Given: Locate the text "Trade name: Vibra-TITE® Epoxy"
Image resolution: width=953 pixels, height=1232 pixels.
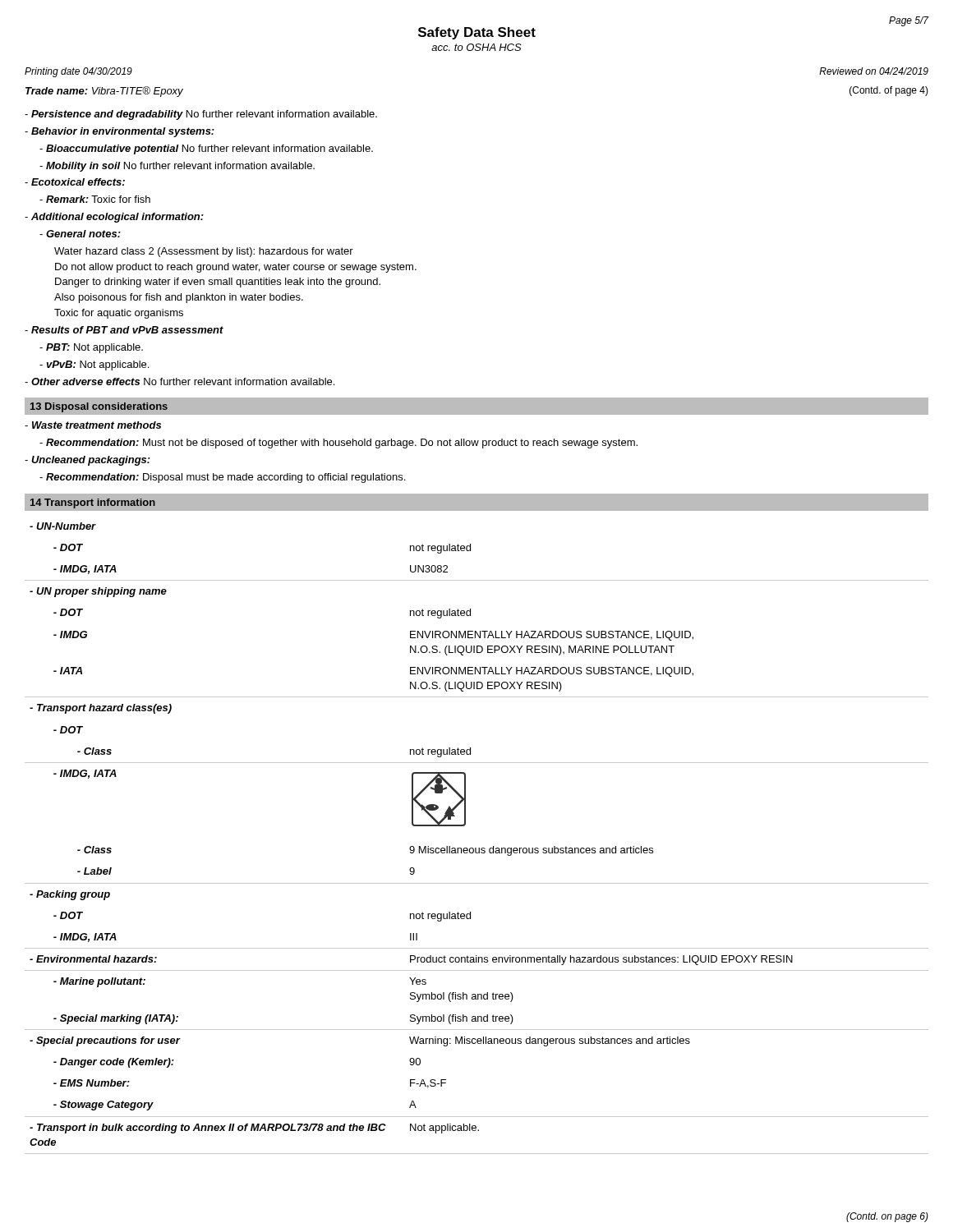Looking at the screenshot, I should [x=104, y=91].
